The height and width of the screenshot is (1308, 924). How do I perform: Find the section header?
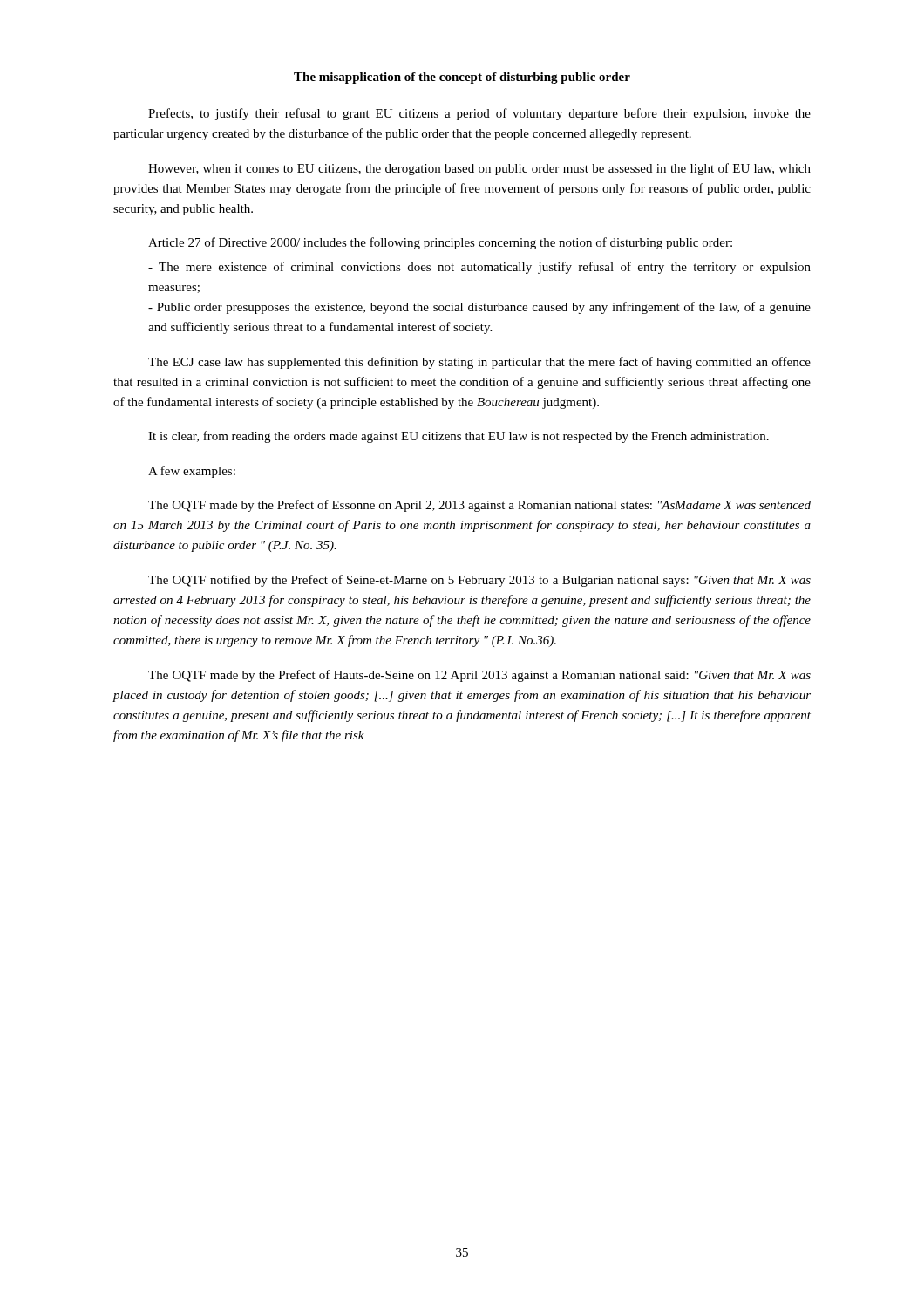point(462,77)
